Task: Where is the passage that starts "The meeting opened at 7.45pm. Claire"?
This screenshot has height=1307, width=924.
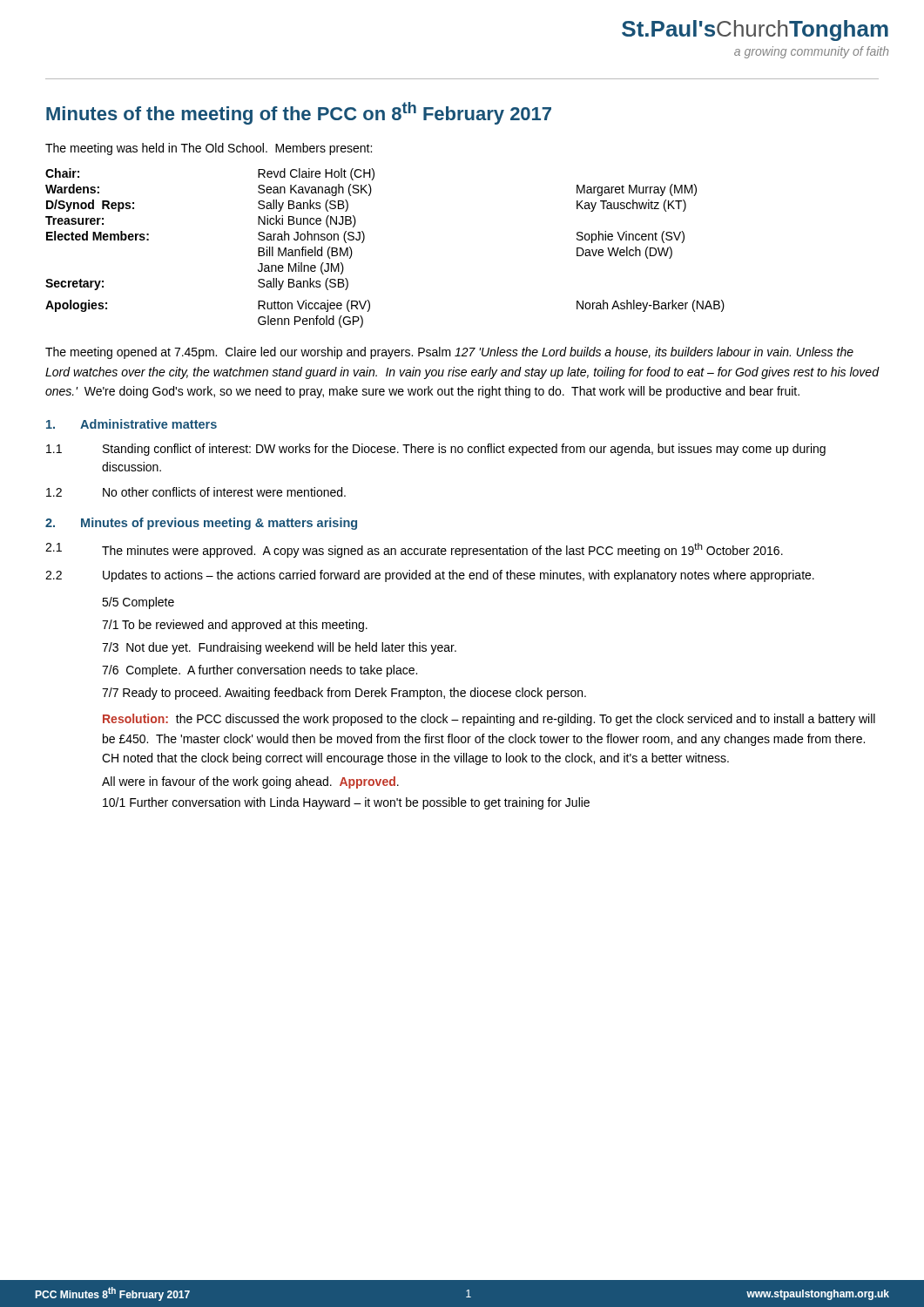Action: coord(462,372)
